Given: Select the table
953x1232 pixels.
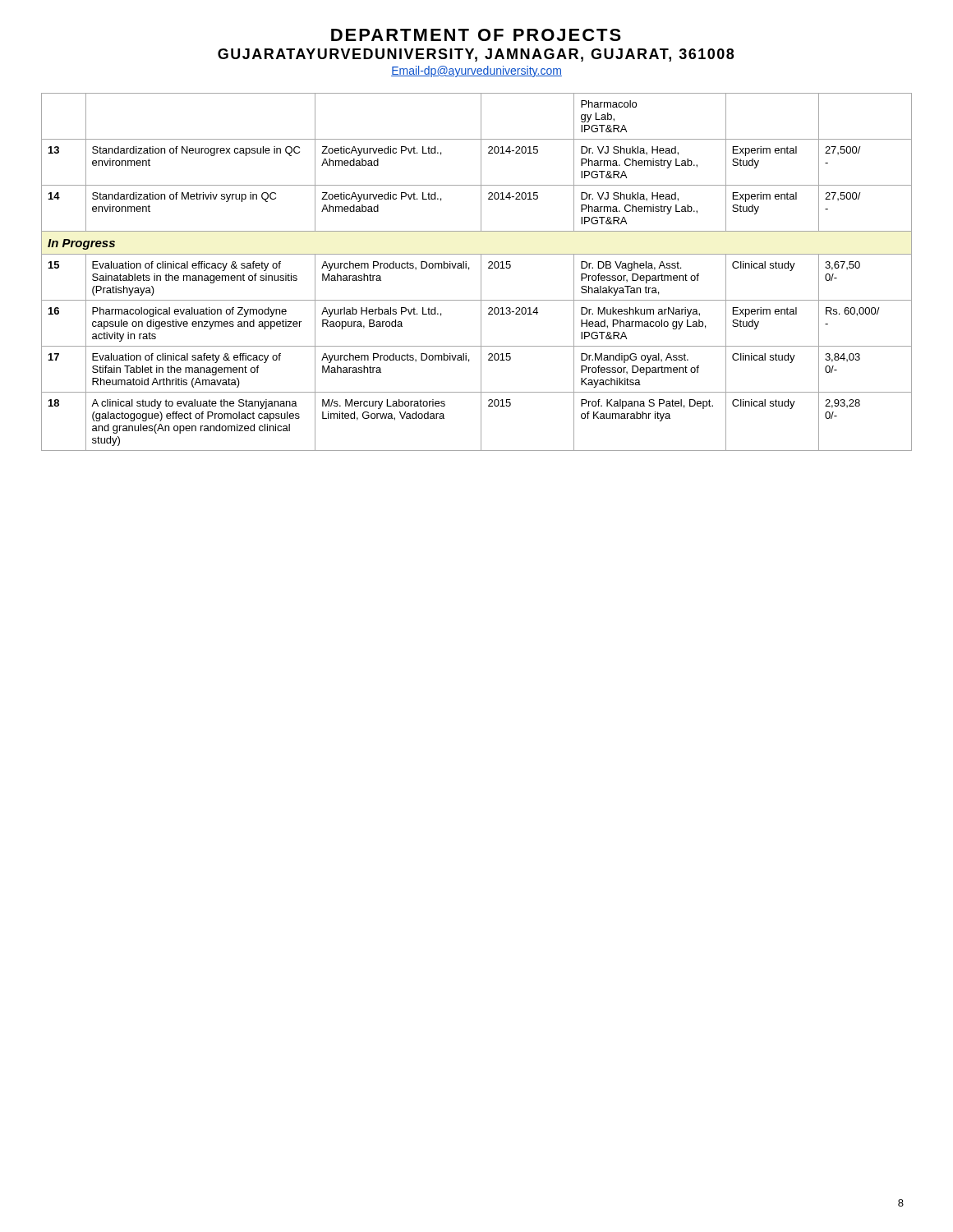Looking at the screenshot, I should click(x=476, y=272).
